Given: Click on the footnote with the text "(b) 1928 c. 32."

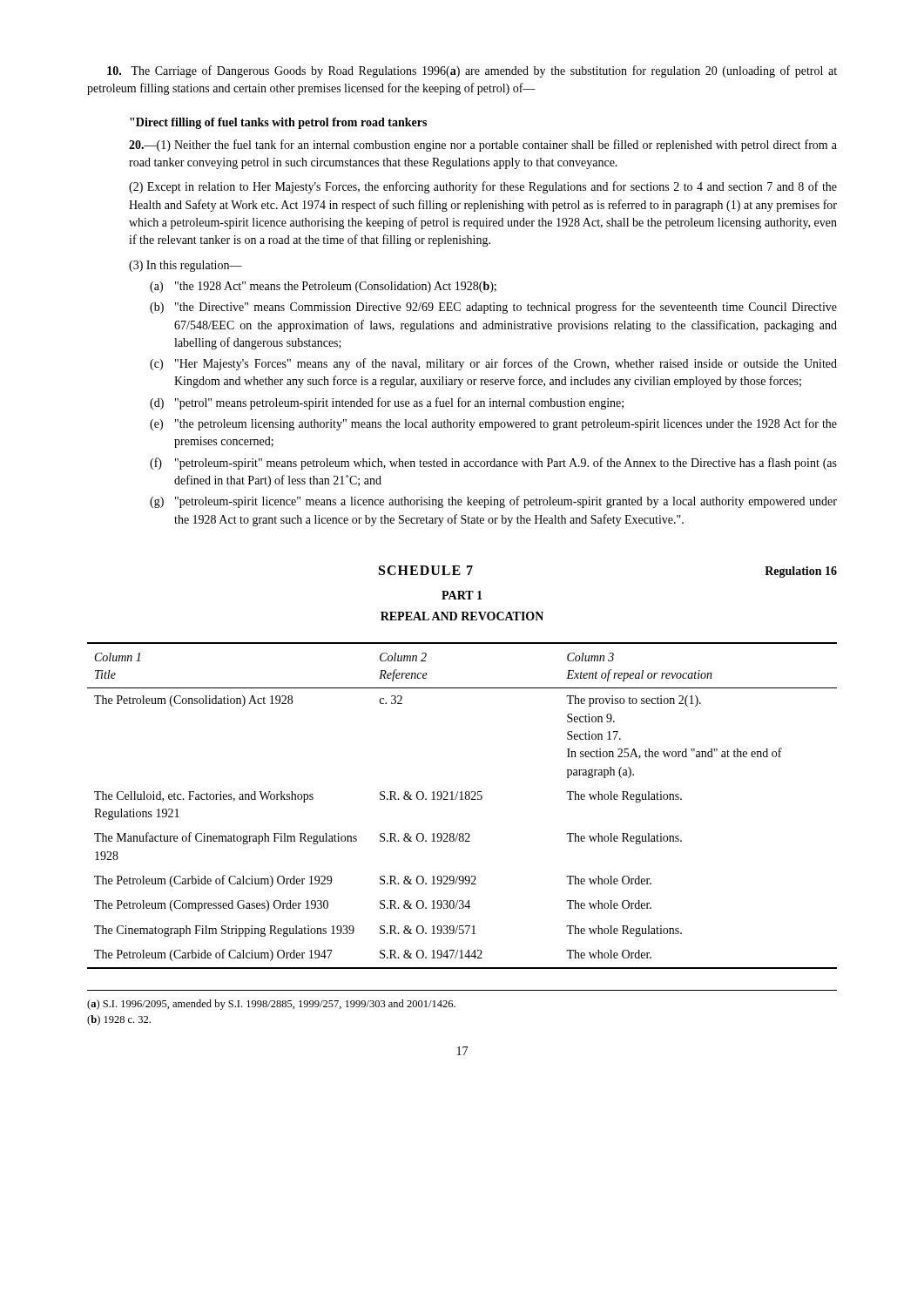Looking at the screenshot, I should (x=119, y=1020).
